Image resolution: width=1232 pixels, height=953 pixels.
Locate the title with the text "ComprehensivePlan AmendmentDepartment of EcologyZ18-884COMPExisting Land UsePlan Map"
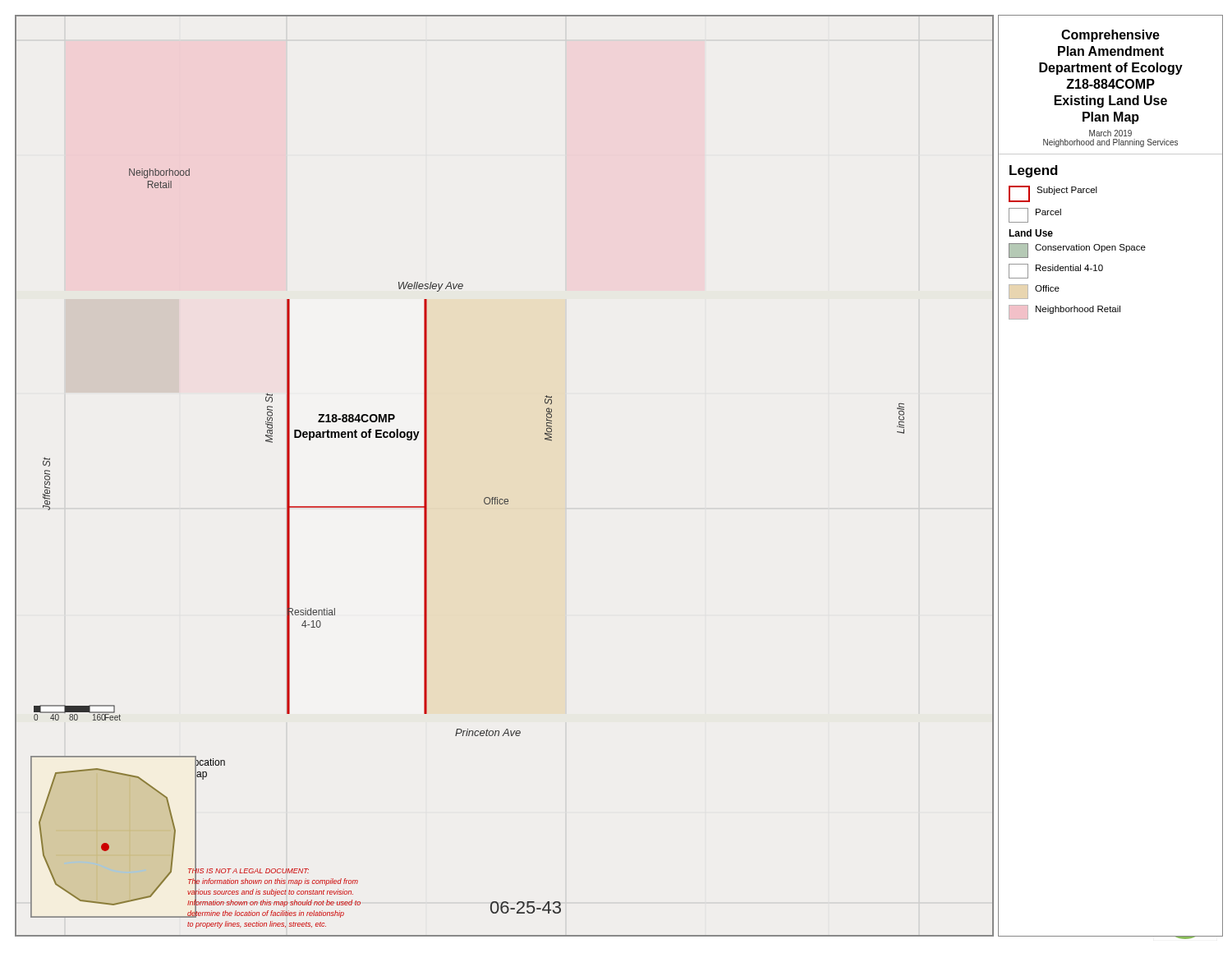tap(1110, 87)
